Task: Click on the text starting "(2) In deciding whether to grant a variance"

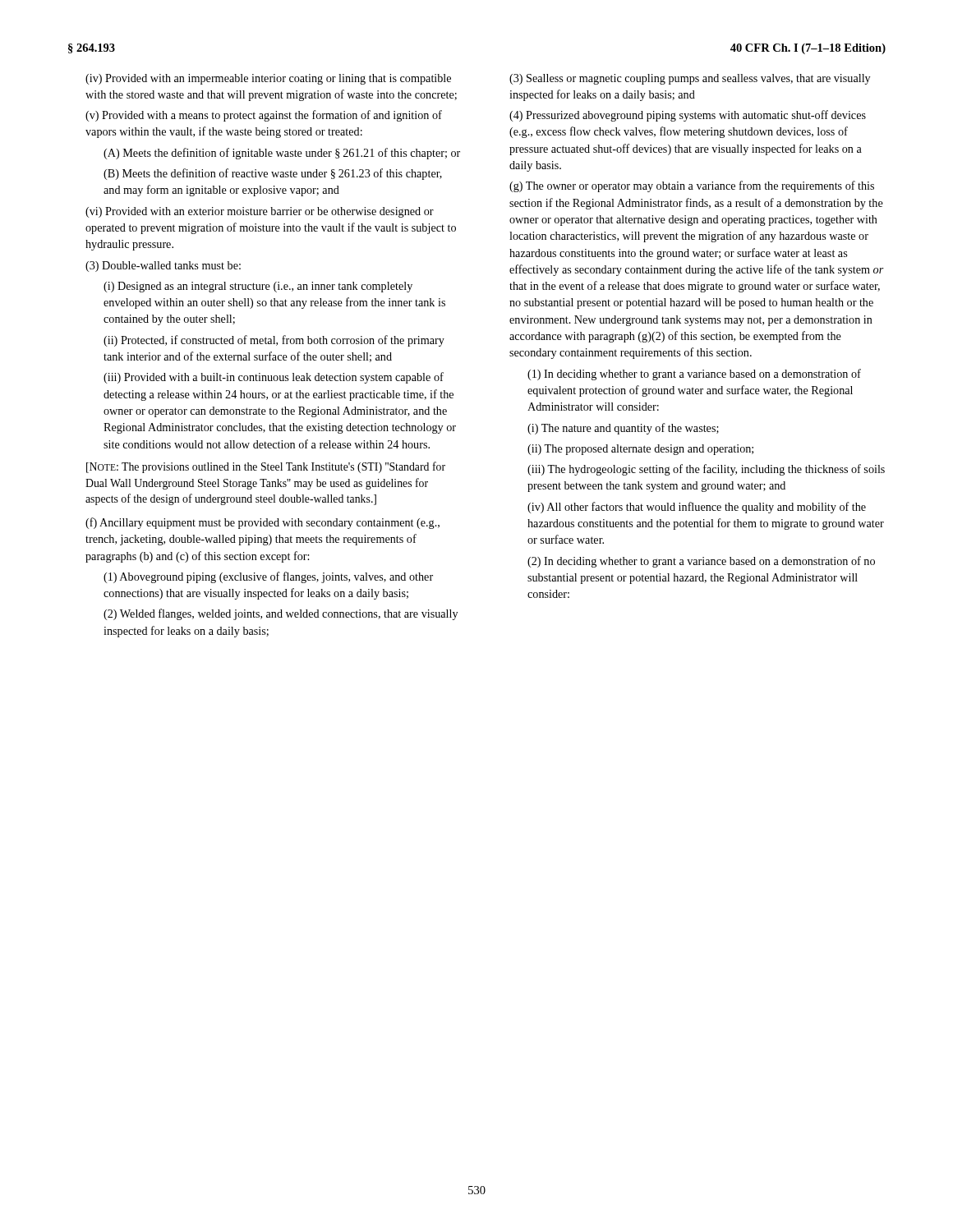Action: [701, 577]
